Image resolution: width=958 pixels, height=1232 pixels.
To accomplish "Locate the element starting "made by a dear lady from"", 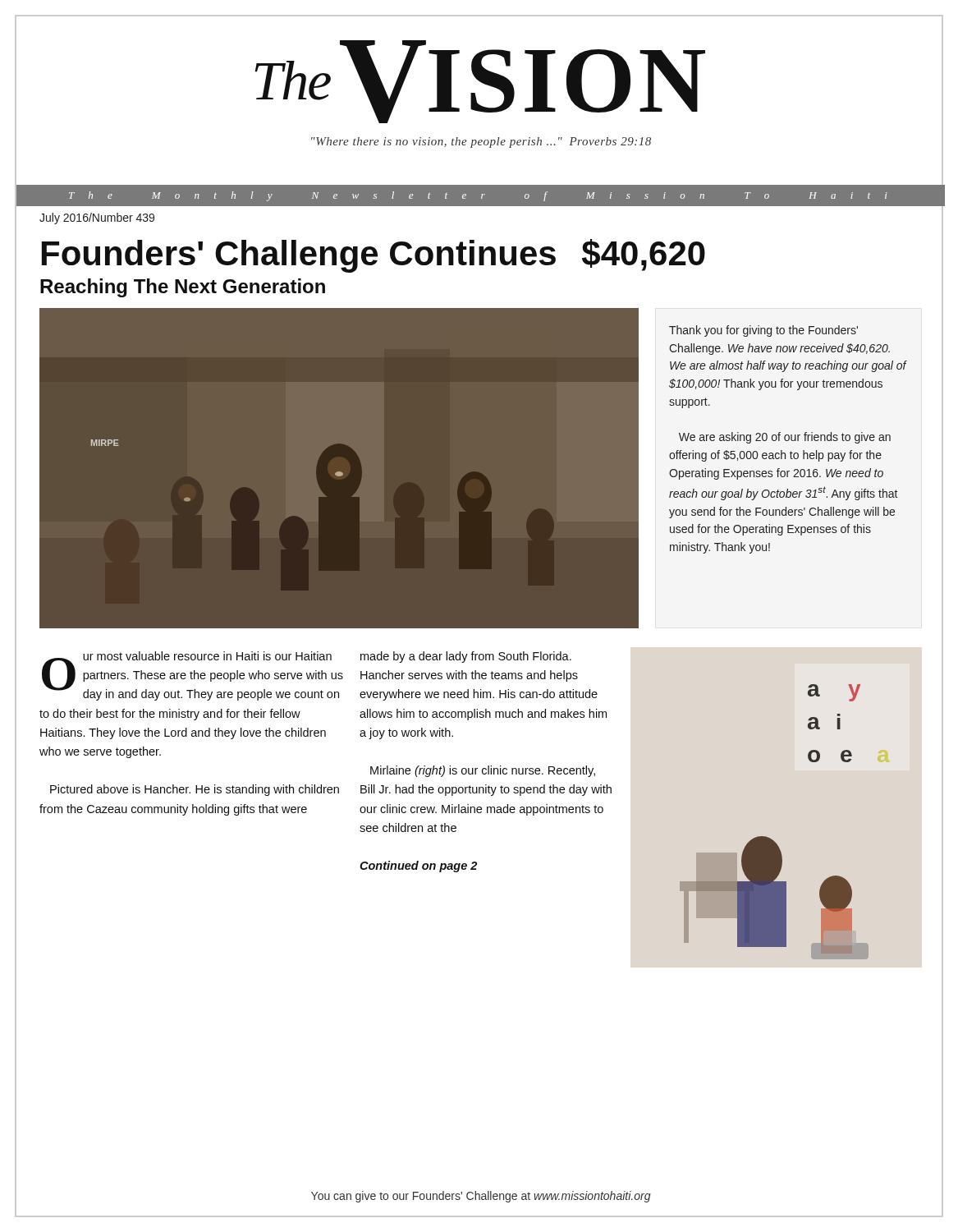I will click(x=486, y=761).
